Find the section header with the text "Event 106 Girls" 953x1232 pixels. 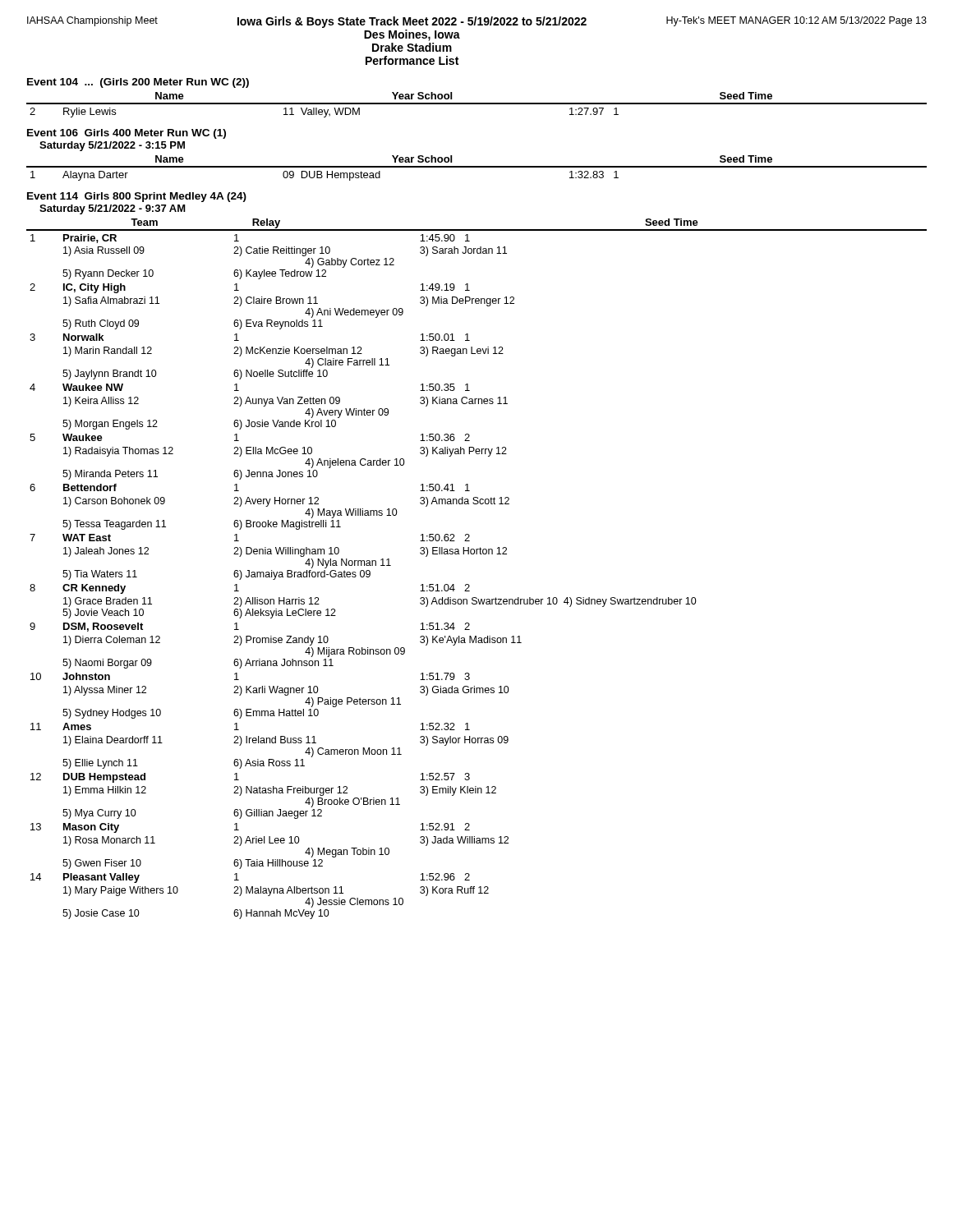pyautogui.click(x=126, y=133)
